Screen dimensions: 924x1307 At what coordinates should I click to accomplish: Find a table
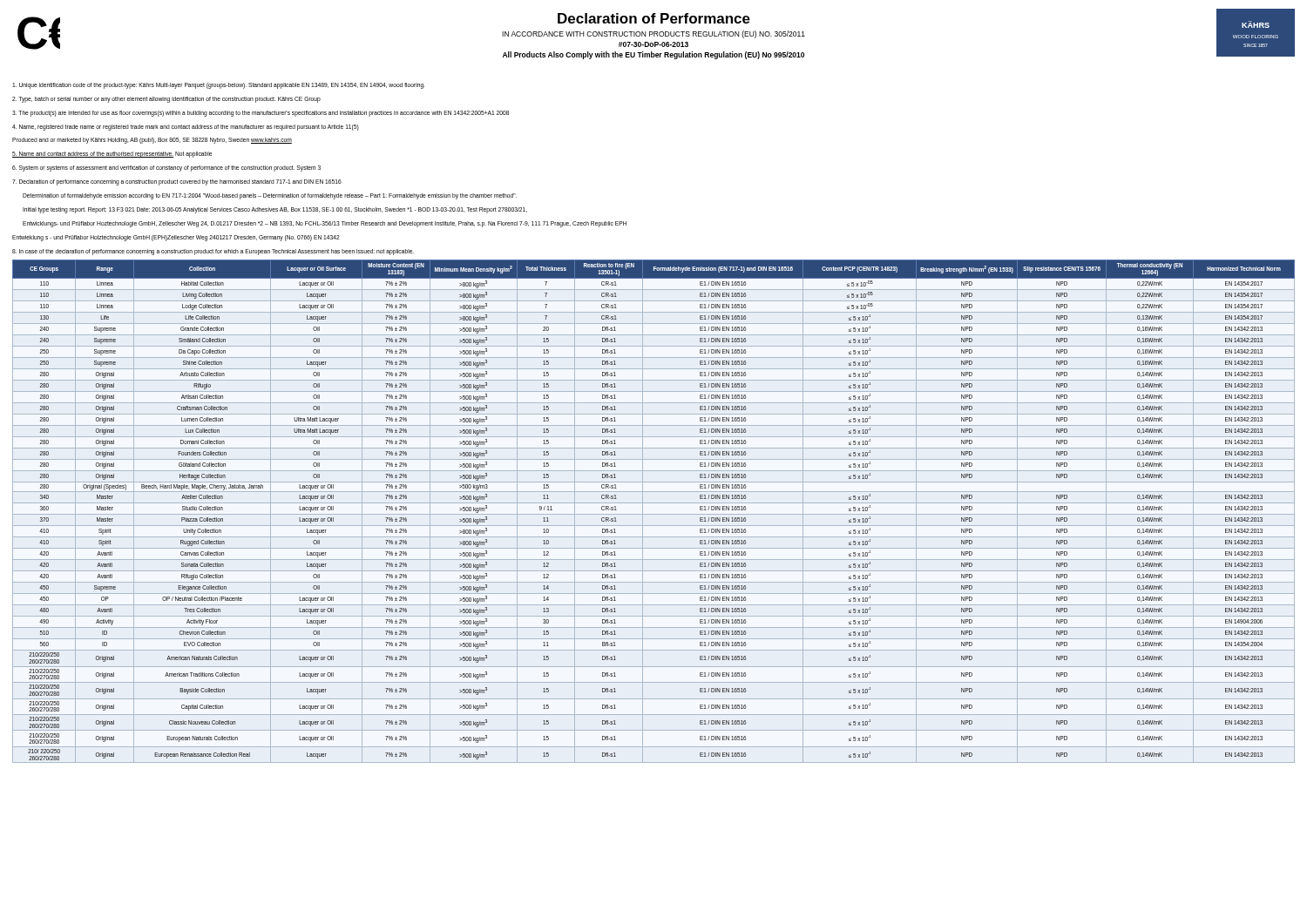(654, 590)
